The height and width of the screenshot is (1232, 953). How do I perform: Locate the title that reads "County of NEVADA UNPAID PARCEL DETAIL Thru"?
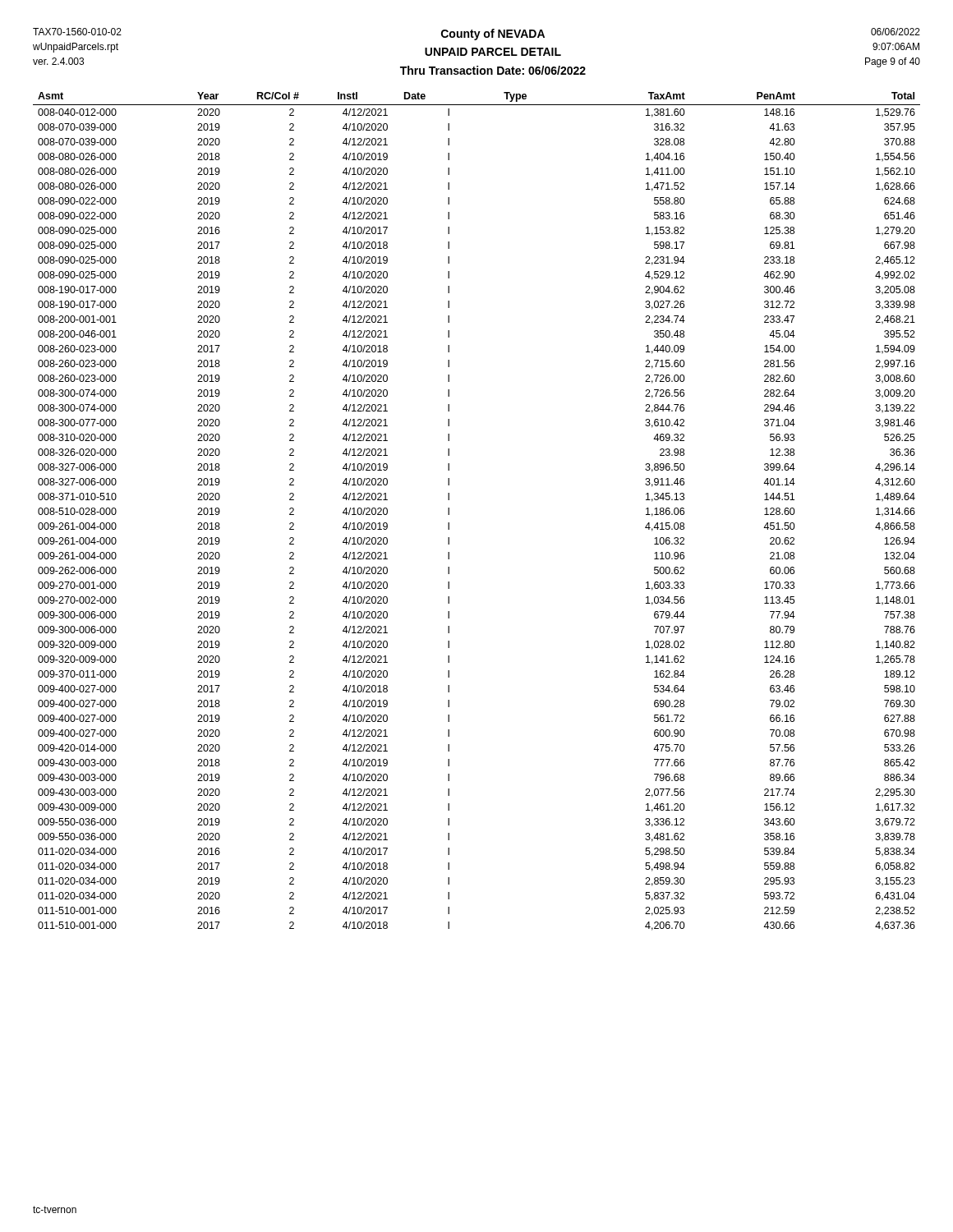493,52
